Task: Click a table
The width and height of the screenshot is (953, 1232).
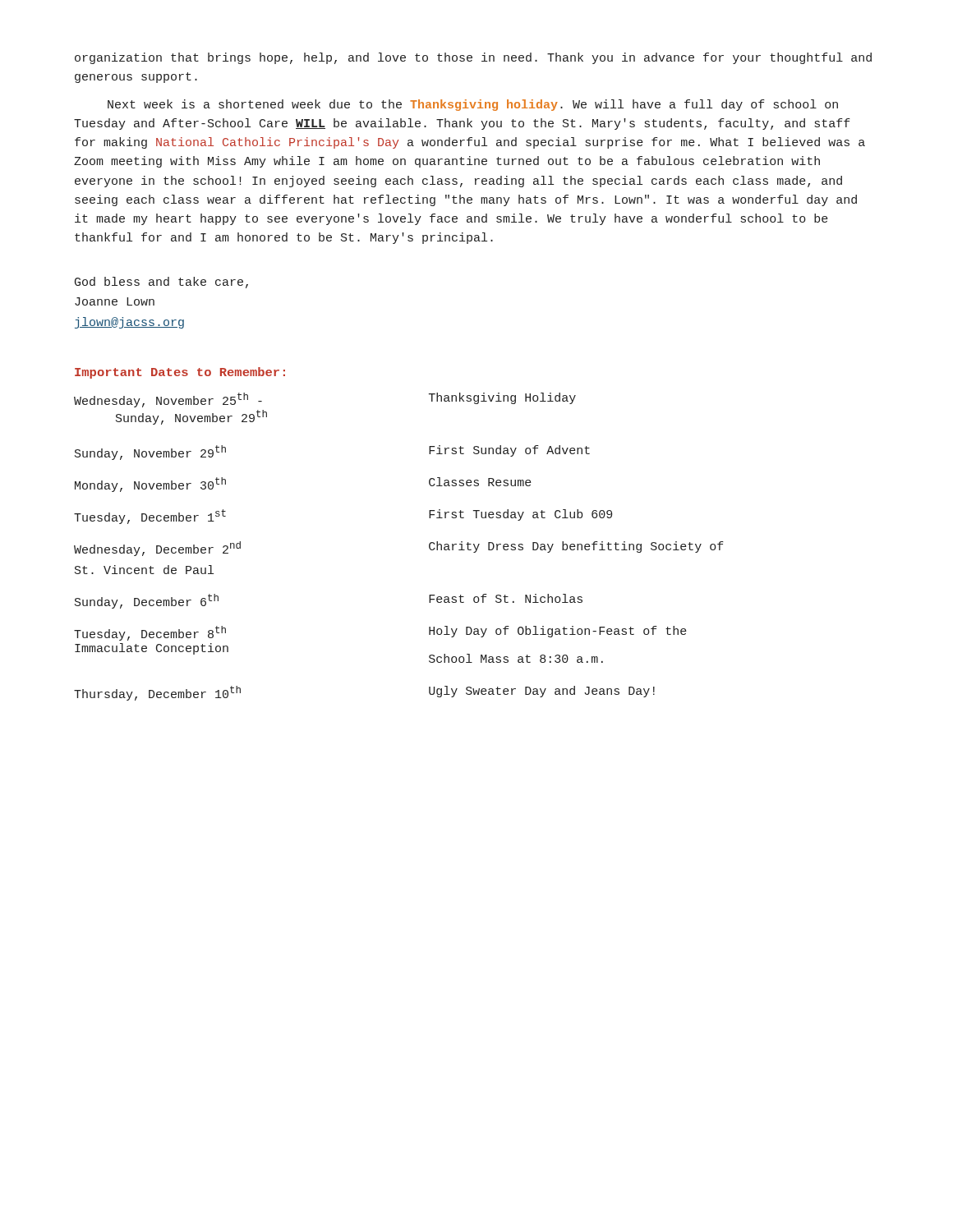Action: tap(476, 547)
